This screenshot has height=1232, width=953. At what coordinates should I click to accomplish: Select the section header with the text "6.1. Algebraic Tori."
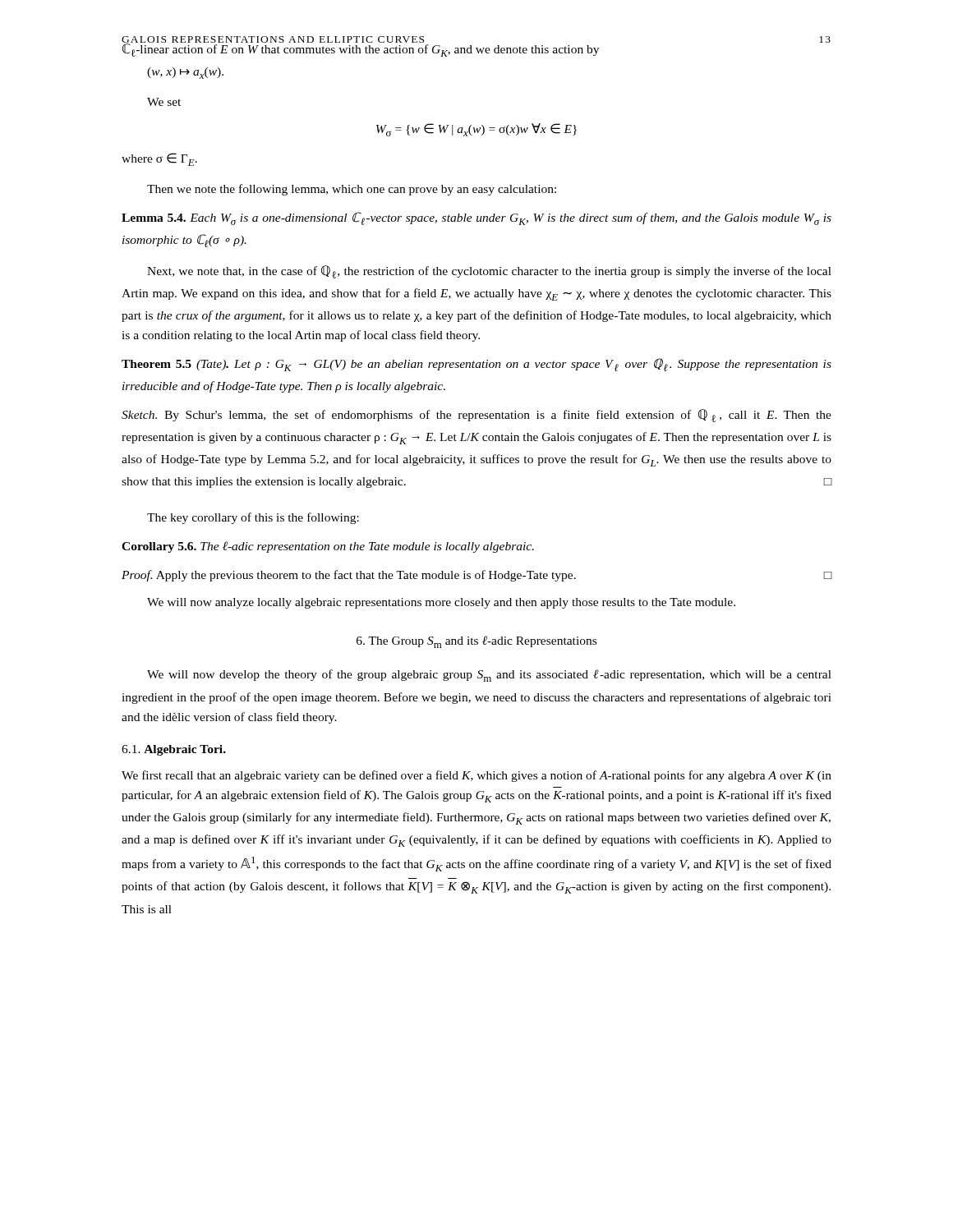[174, 749]
